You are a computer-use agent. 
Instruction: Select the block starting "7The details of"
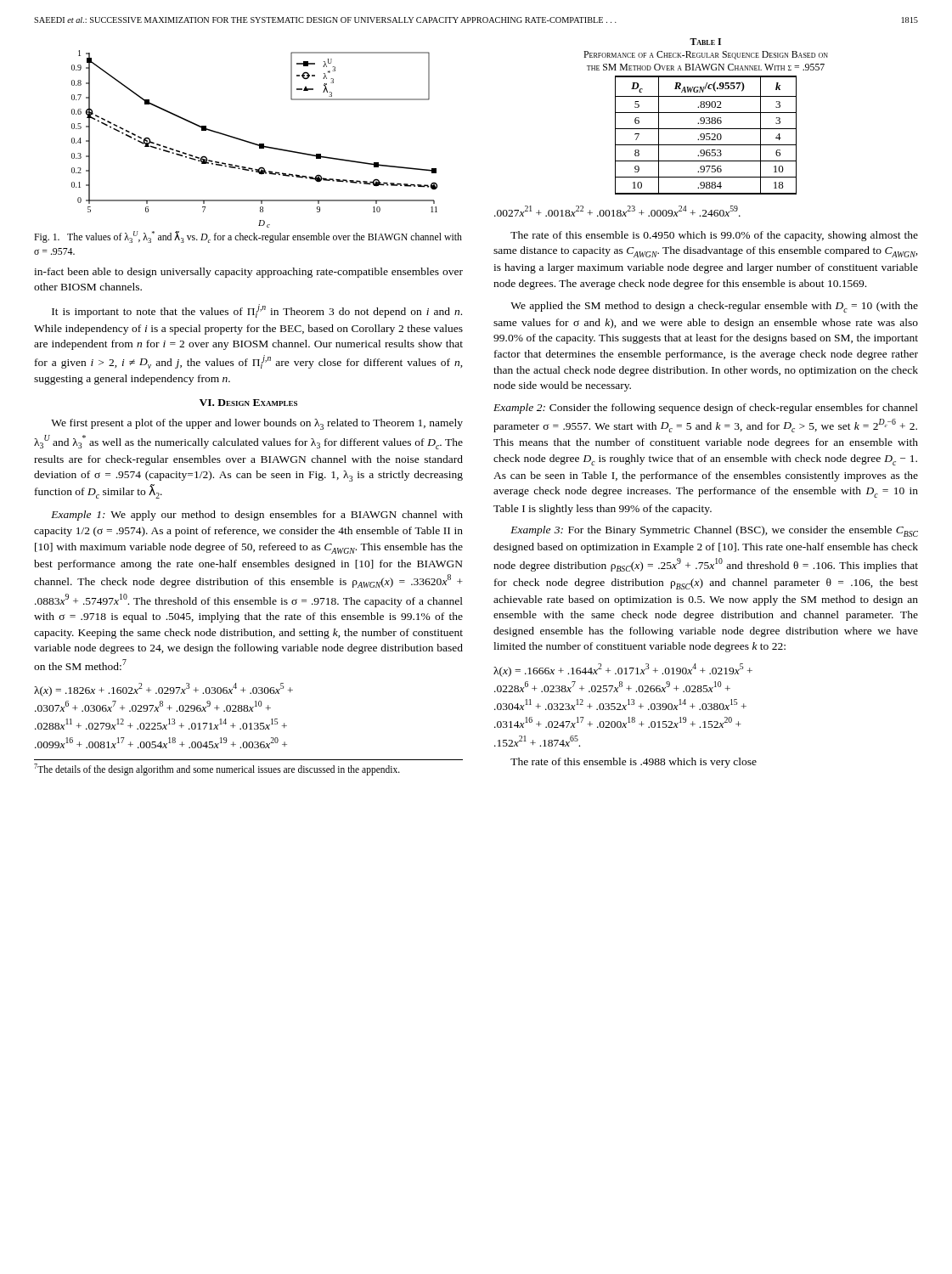(x=217, y=768)
